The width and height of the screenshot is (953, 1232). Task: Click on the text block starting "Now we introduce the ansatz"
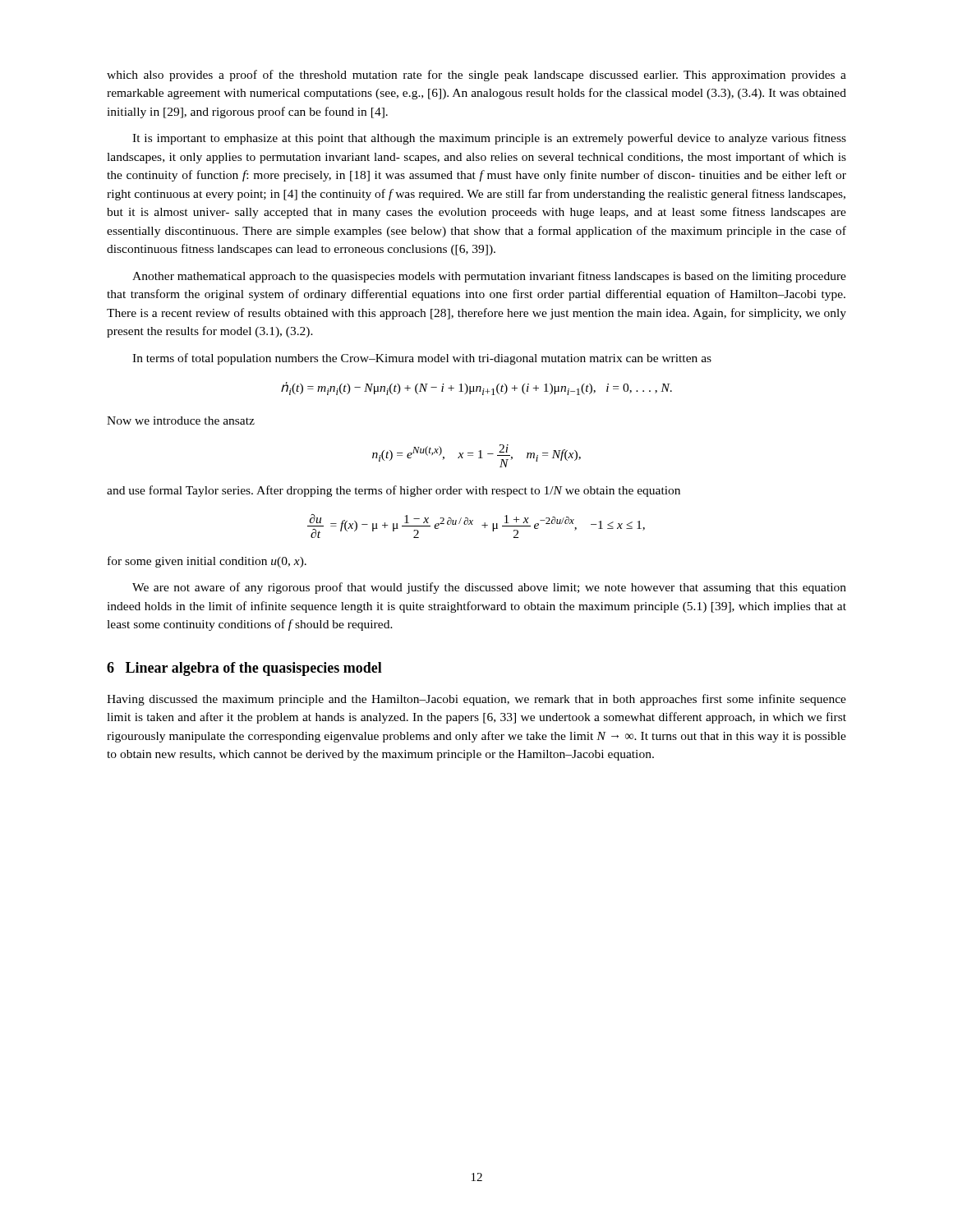pos(181,421)
